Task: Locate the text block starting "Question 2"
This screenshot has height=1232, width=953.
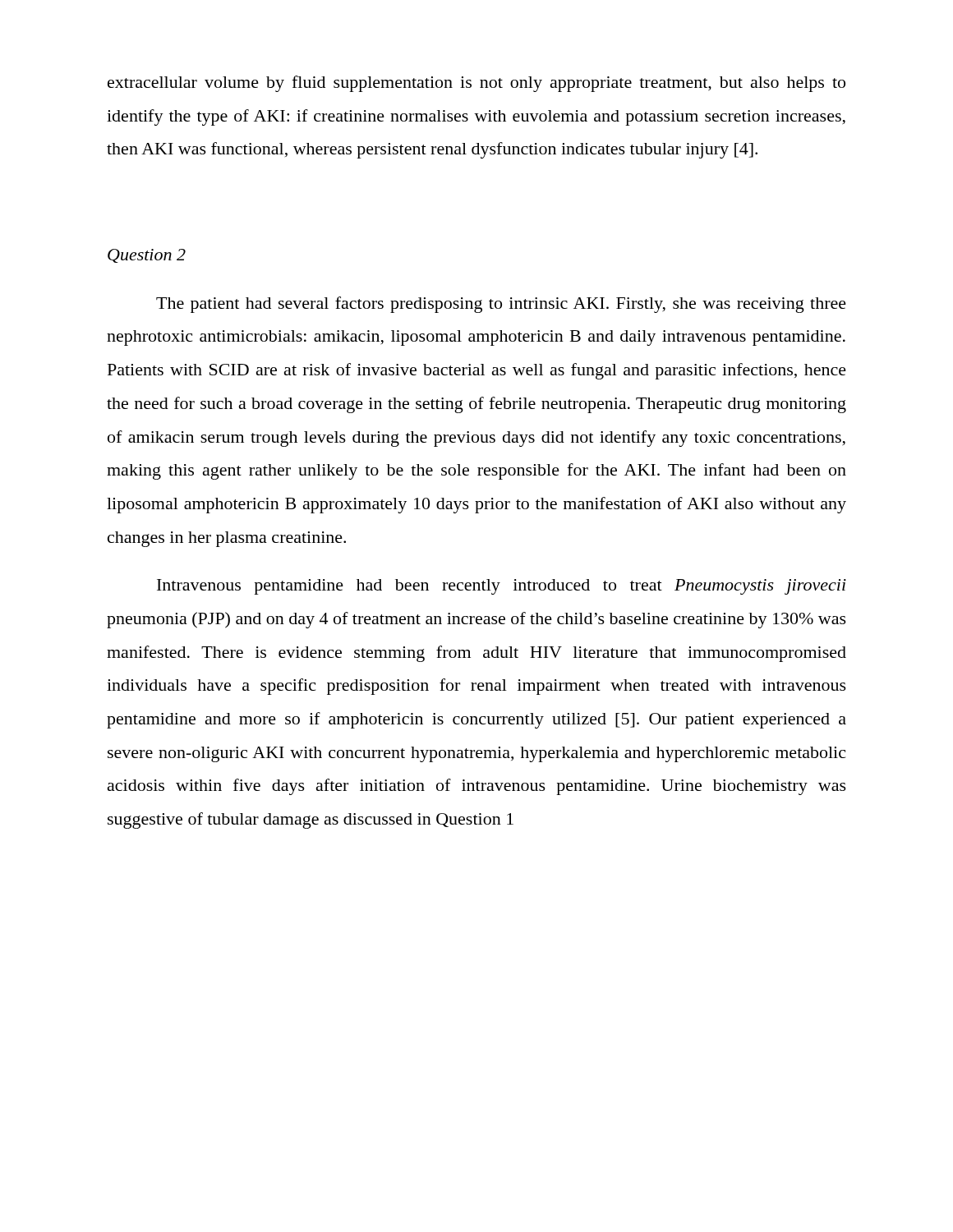Action: point(146,254)
